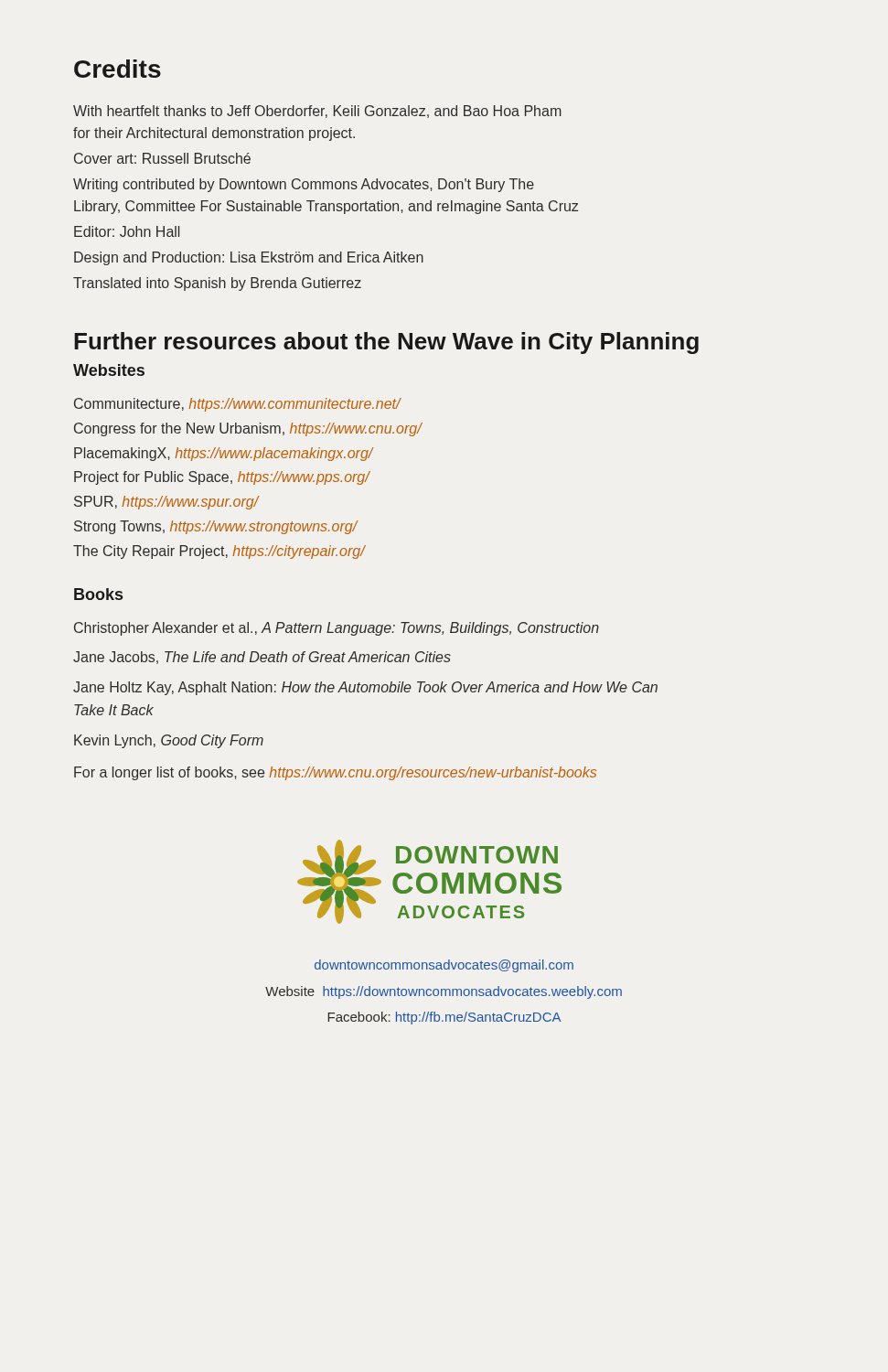The width and height of the screenshot is (888, 1372).
Task: Where does it say "Kevin Lynch, Good City Form"?
Action: click(168, 740)
